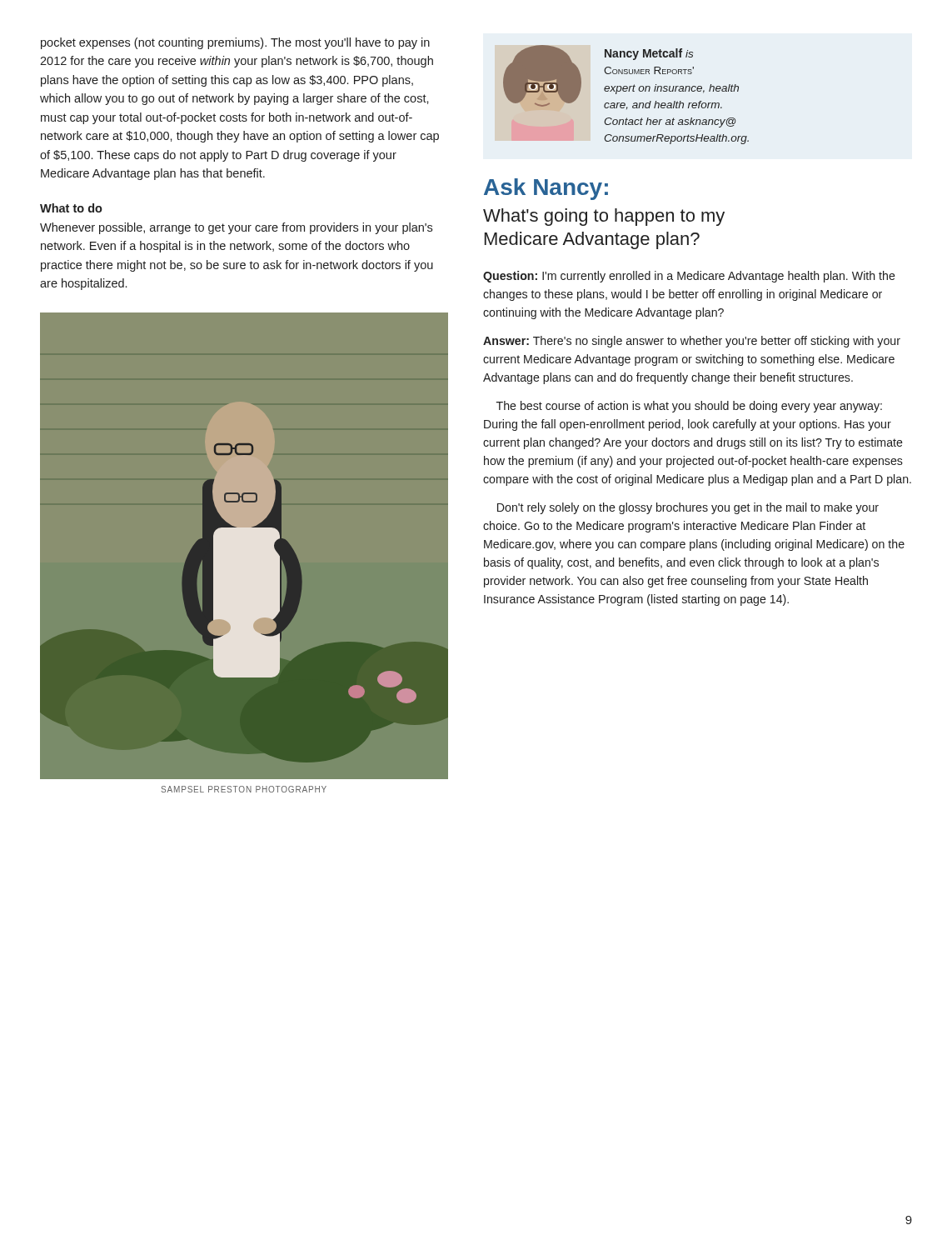Screen dimensions: 1250x952
Task: Navigate to the passage starting "pocket expenses (not counting premiums). The most you'll"
Action: [x=240, y=108]
